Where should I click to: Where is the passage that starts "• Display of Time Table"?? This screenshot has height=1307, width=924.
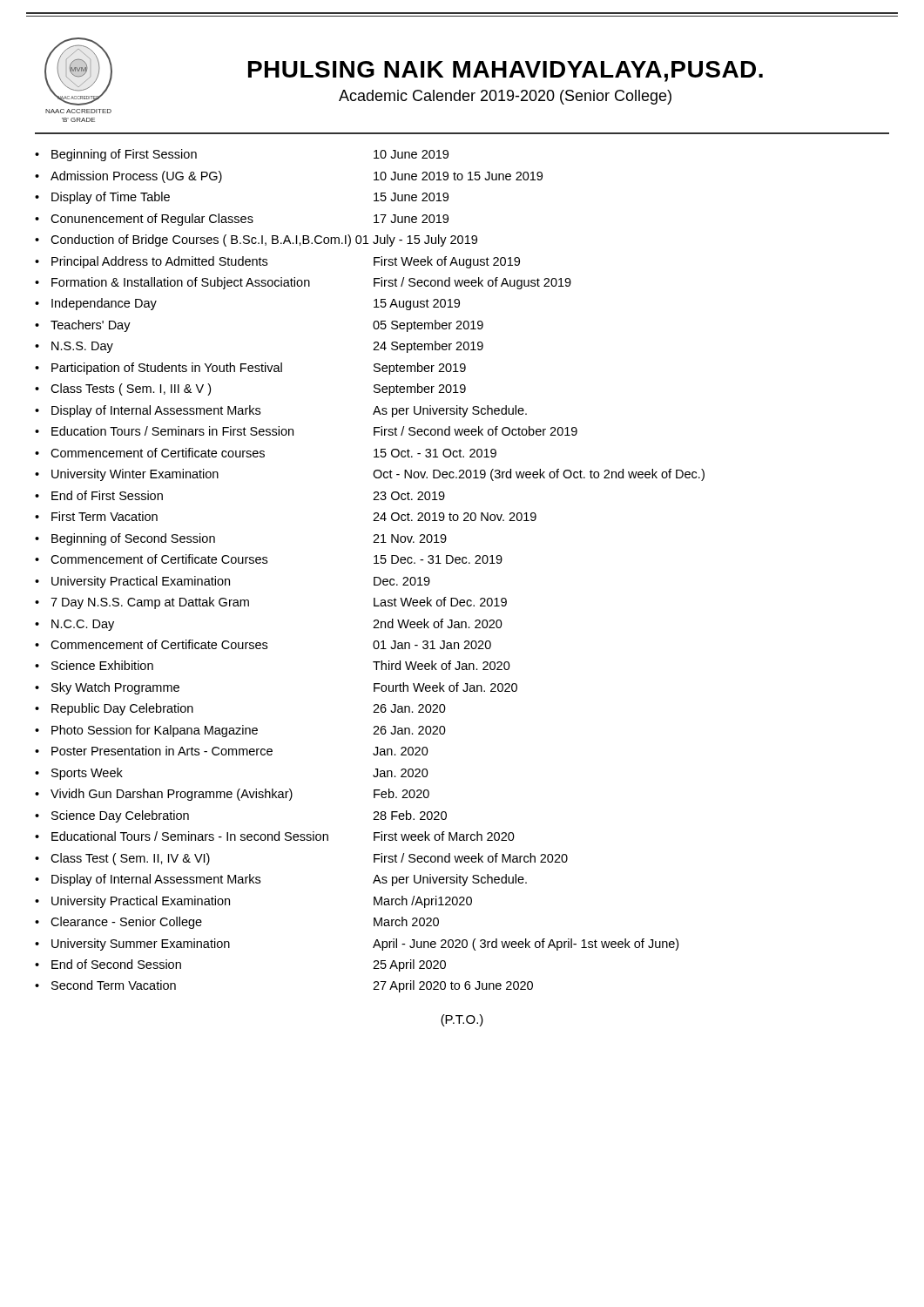(x=104, y=197)
